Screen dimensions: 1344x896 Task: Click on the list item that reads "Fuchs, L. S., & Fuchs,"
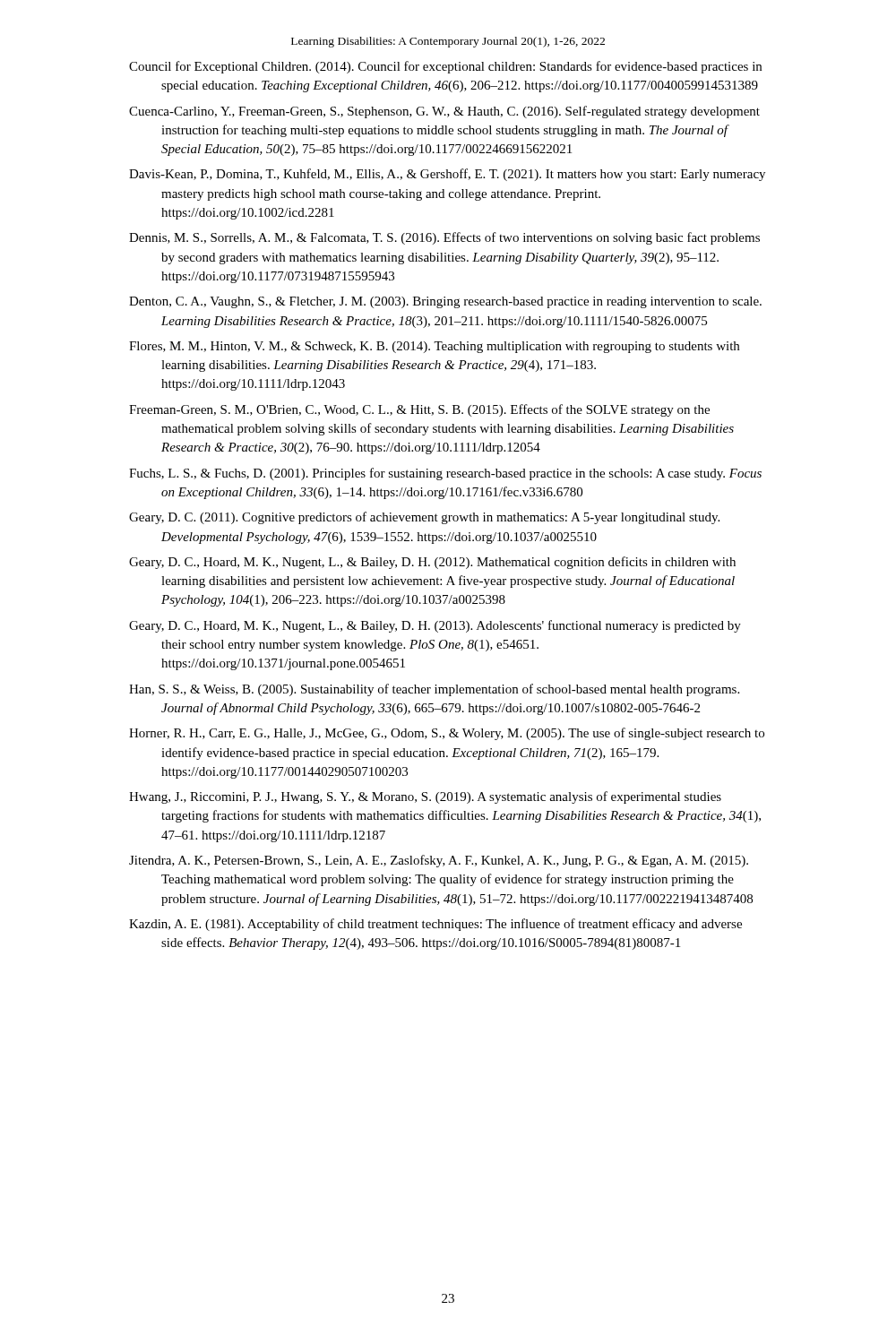[445, 482]
